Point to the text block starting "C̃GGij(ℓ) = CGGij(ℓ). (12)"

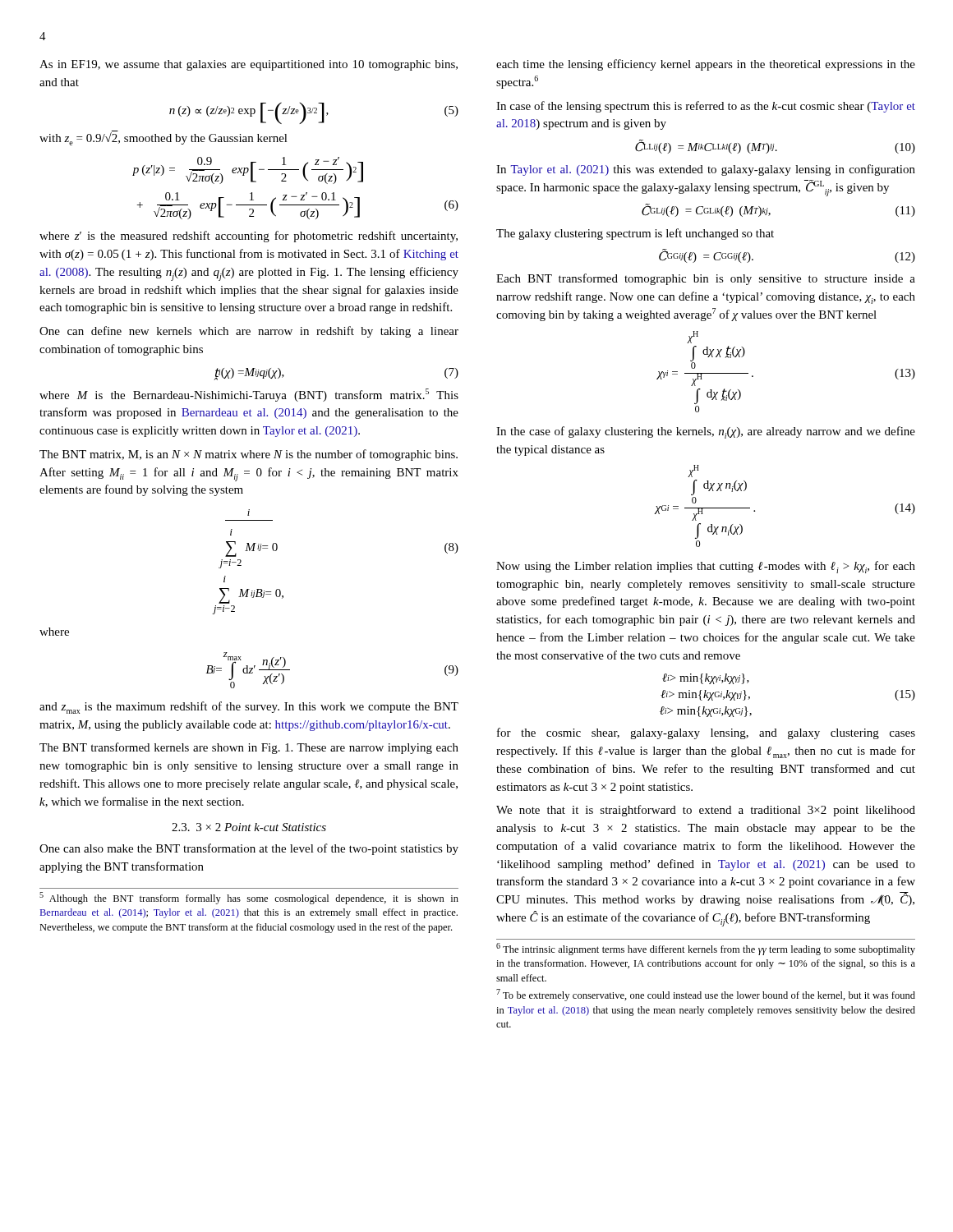[706, 257]
